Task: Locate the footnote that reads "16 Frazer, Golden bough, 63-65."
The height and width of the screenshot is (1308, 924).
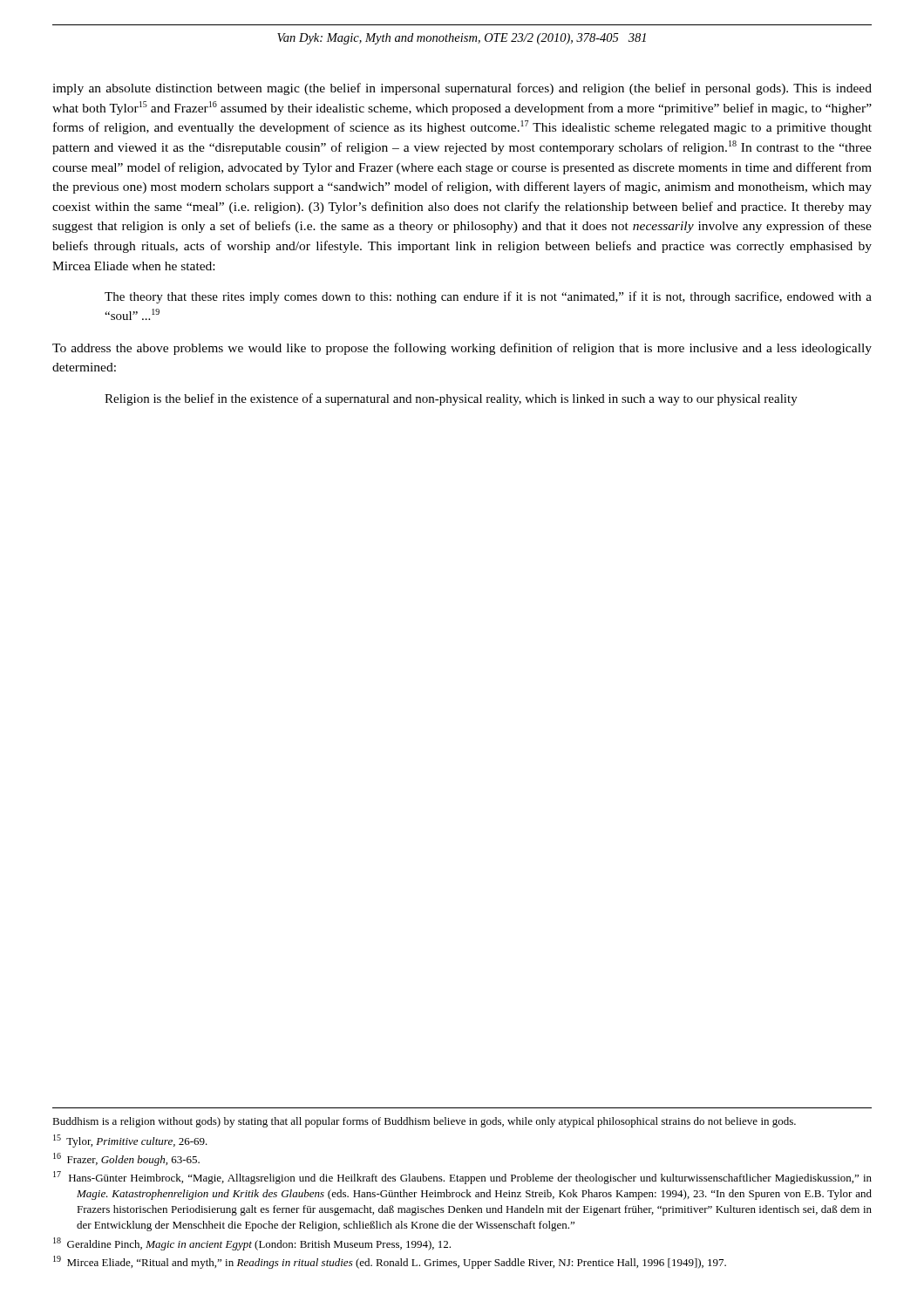Action: tap(126, 1159)
